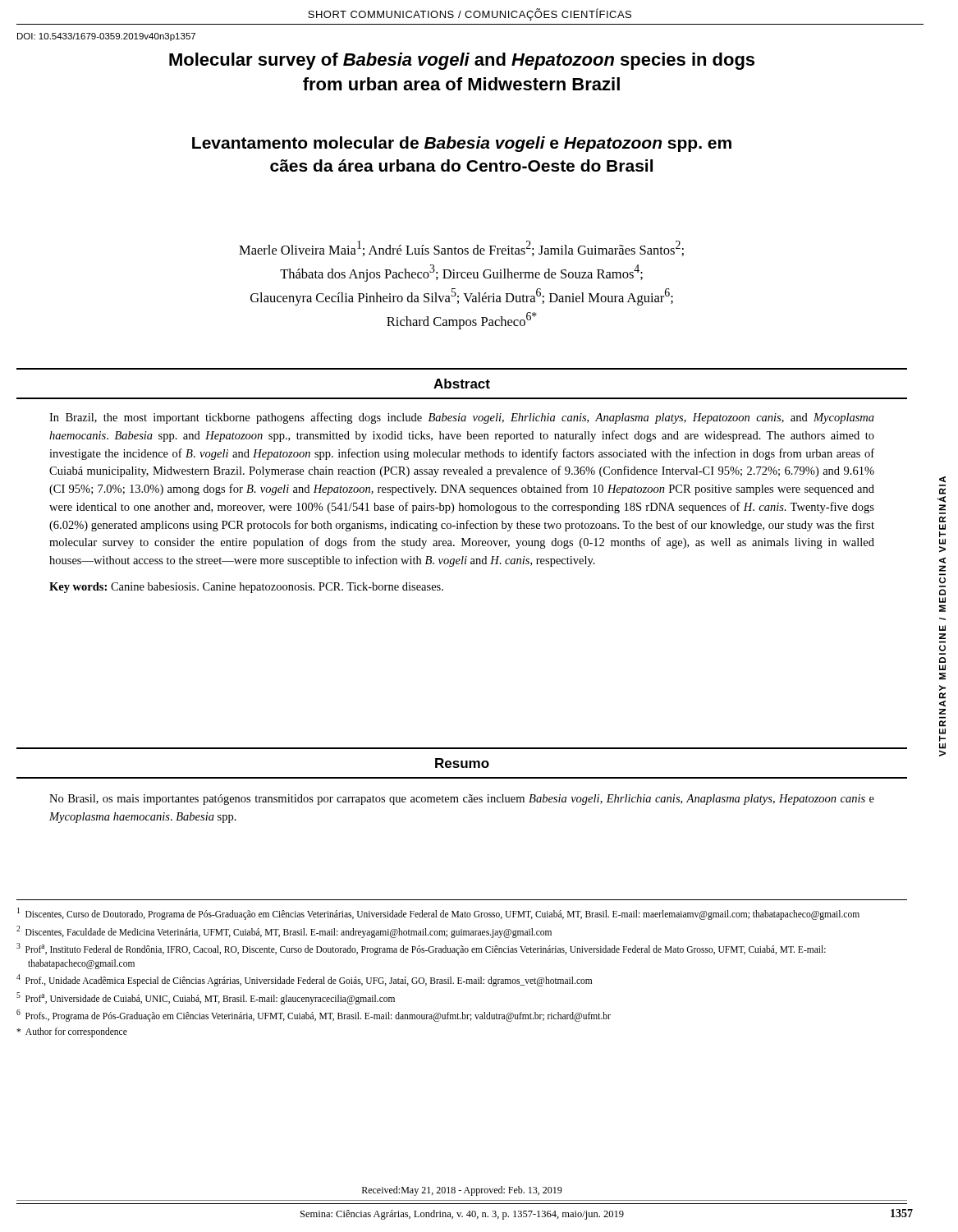The width and height of the screenshot is (958, 1232).
Task: Locate the text that says "DOI: 10.5433/1679-0359.2019v40n3p1357"
Action: tap(106, 36)
